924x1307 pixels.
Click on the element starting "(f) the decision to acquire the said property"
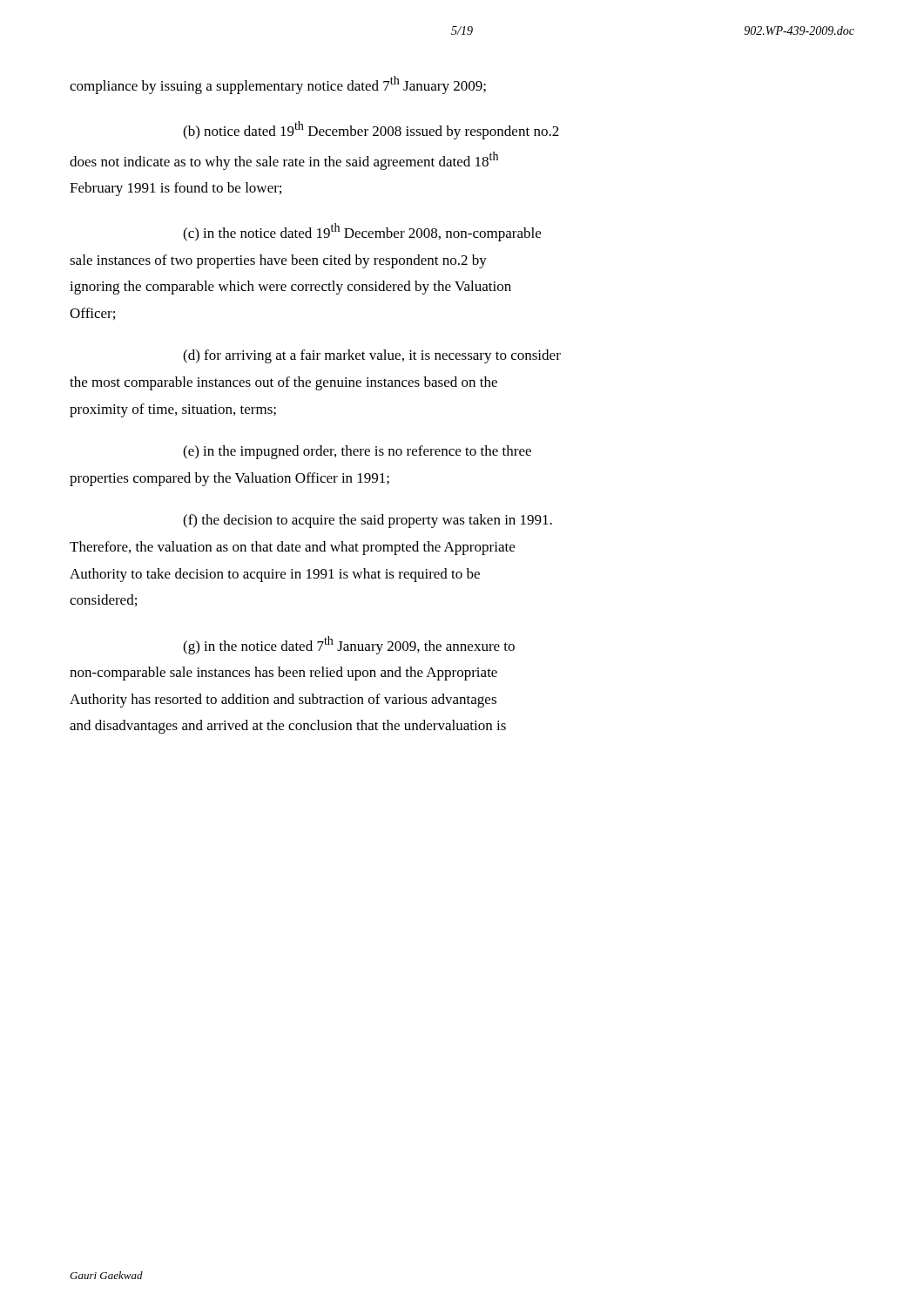462,561
